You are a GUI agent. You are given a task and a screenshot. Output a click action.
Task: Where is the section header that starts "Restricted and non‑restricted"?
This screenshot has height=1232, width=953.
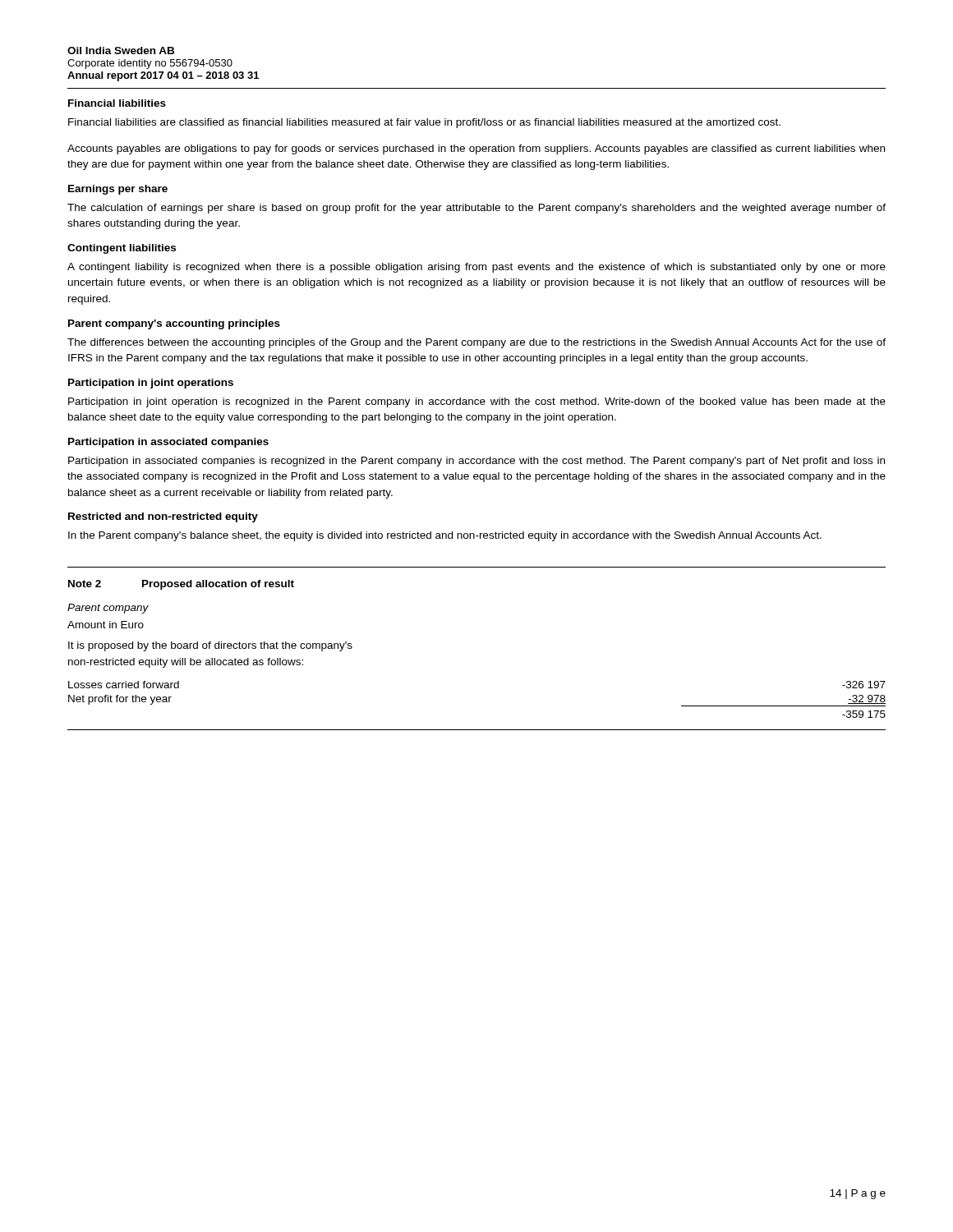tap(163, 517)
